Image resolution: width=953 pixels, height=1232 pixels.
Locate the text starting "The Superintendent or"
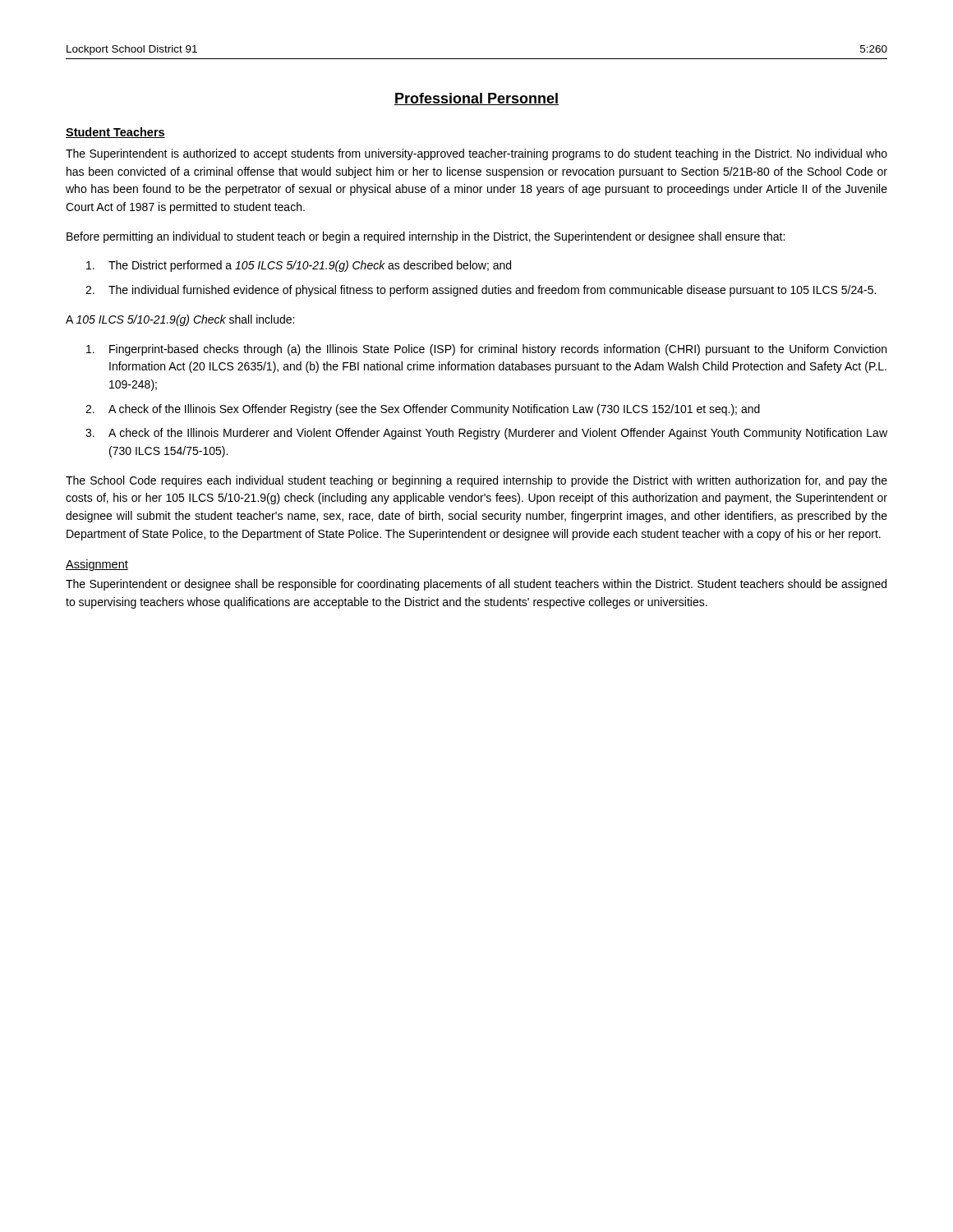[476, 593]
